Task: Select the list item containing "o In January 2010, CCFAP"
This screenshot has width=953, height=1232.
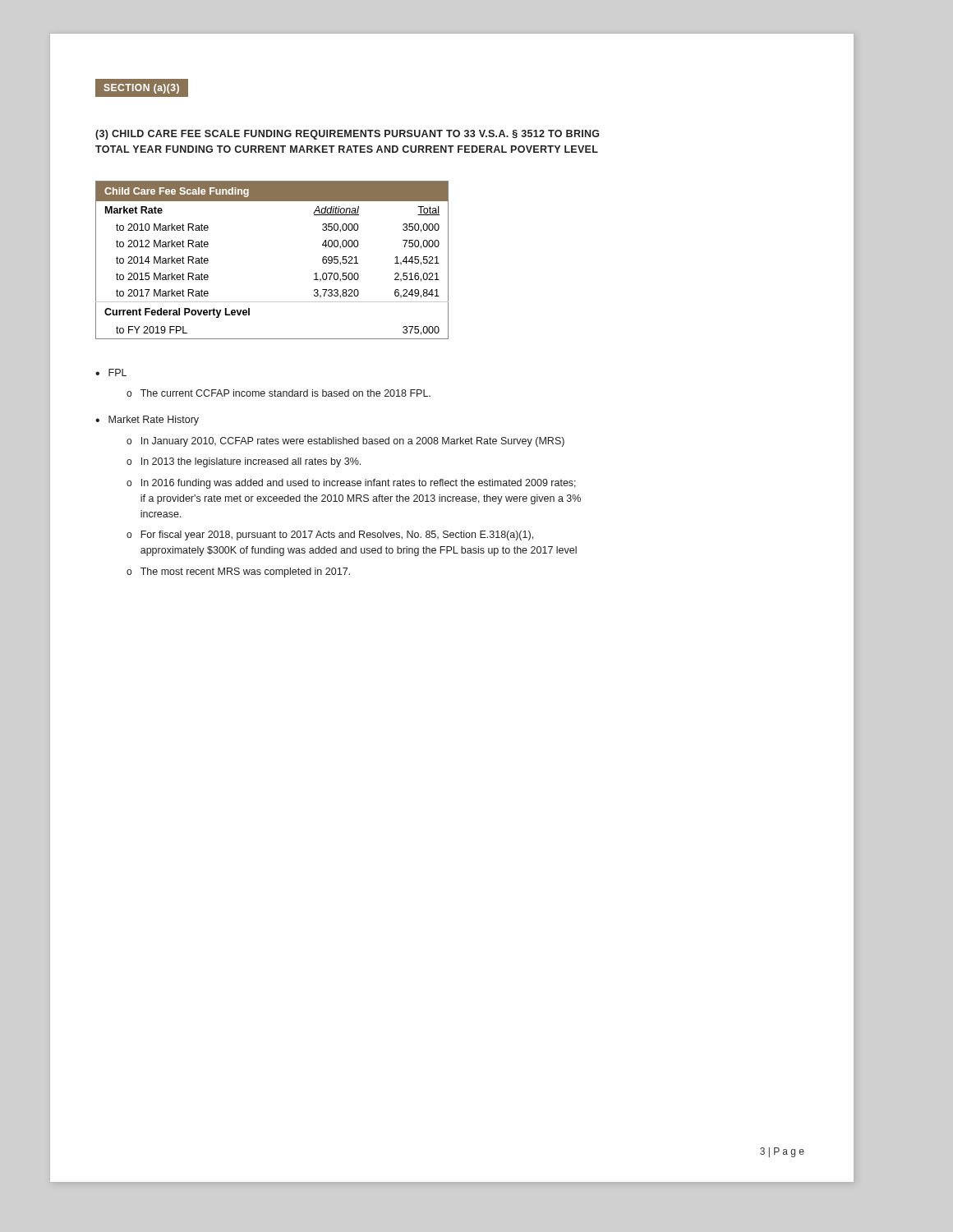Action: coord(346,441)
